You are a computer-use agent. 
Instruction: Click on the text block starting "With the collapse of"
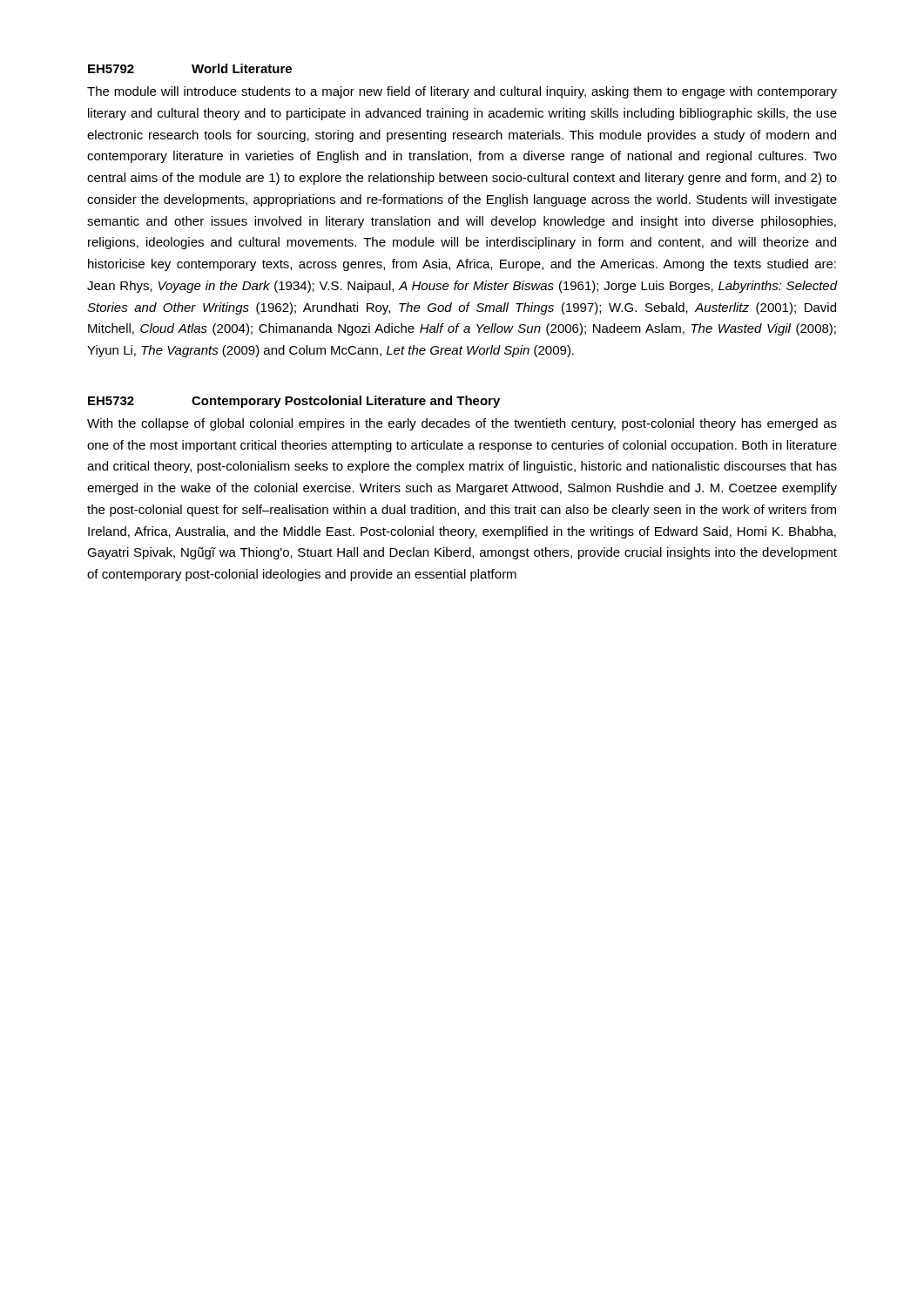462,498
